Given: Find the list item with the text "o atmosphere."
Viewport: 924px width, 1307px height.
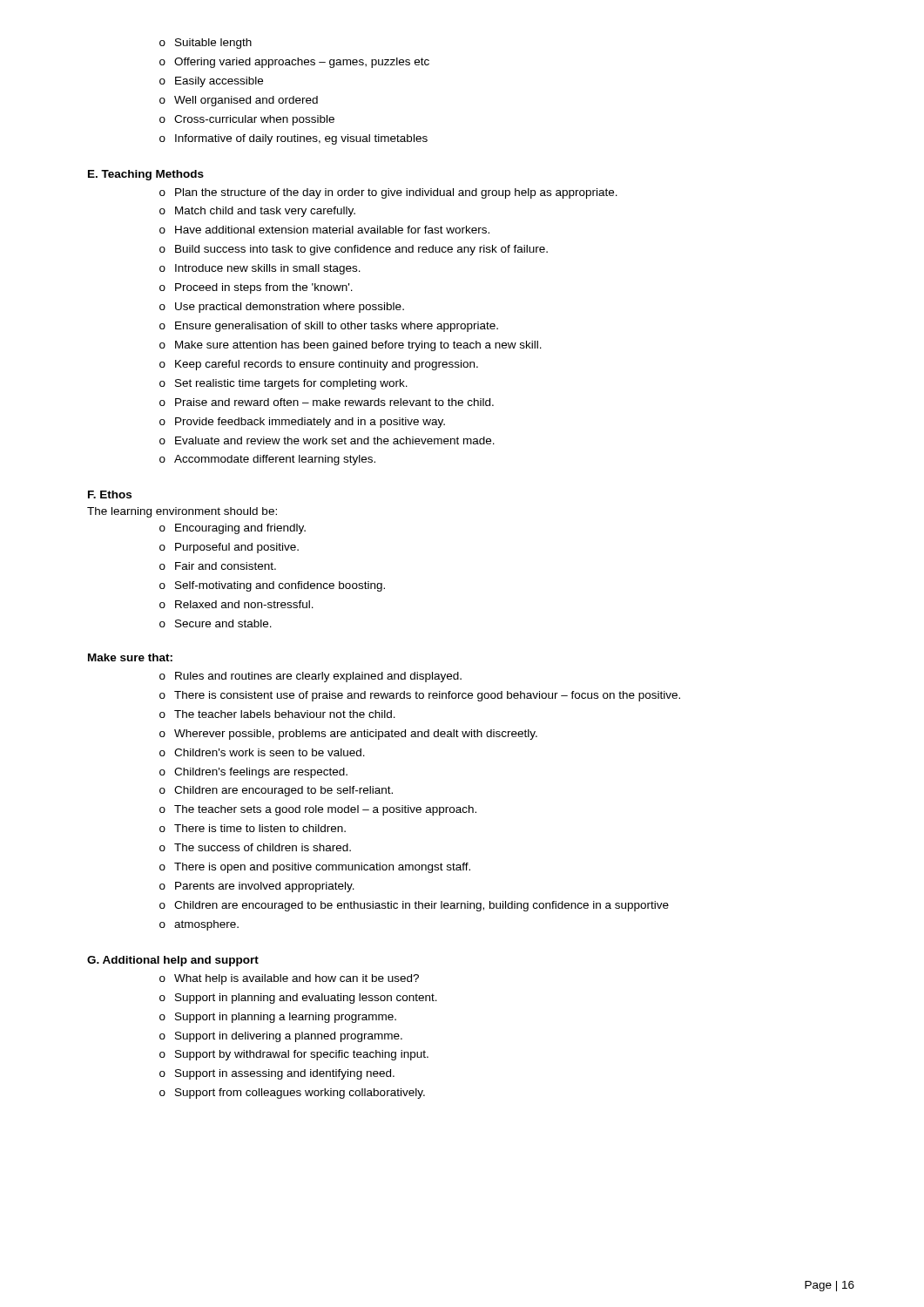Looking at the screenshot, I should [199, 925].
